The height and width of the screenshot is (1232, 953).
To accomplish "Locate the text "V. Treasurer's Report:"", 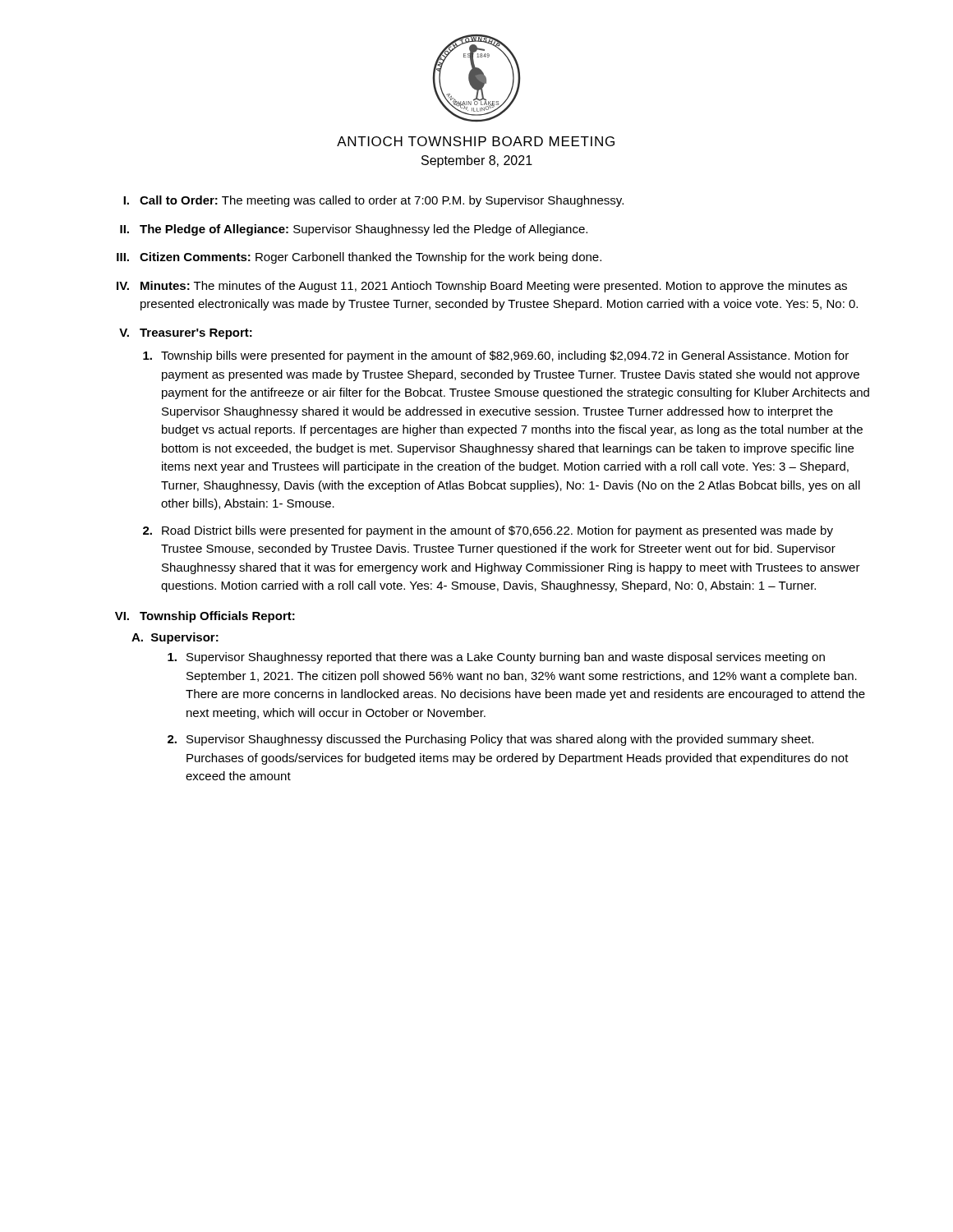I will 186,334.
